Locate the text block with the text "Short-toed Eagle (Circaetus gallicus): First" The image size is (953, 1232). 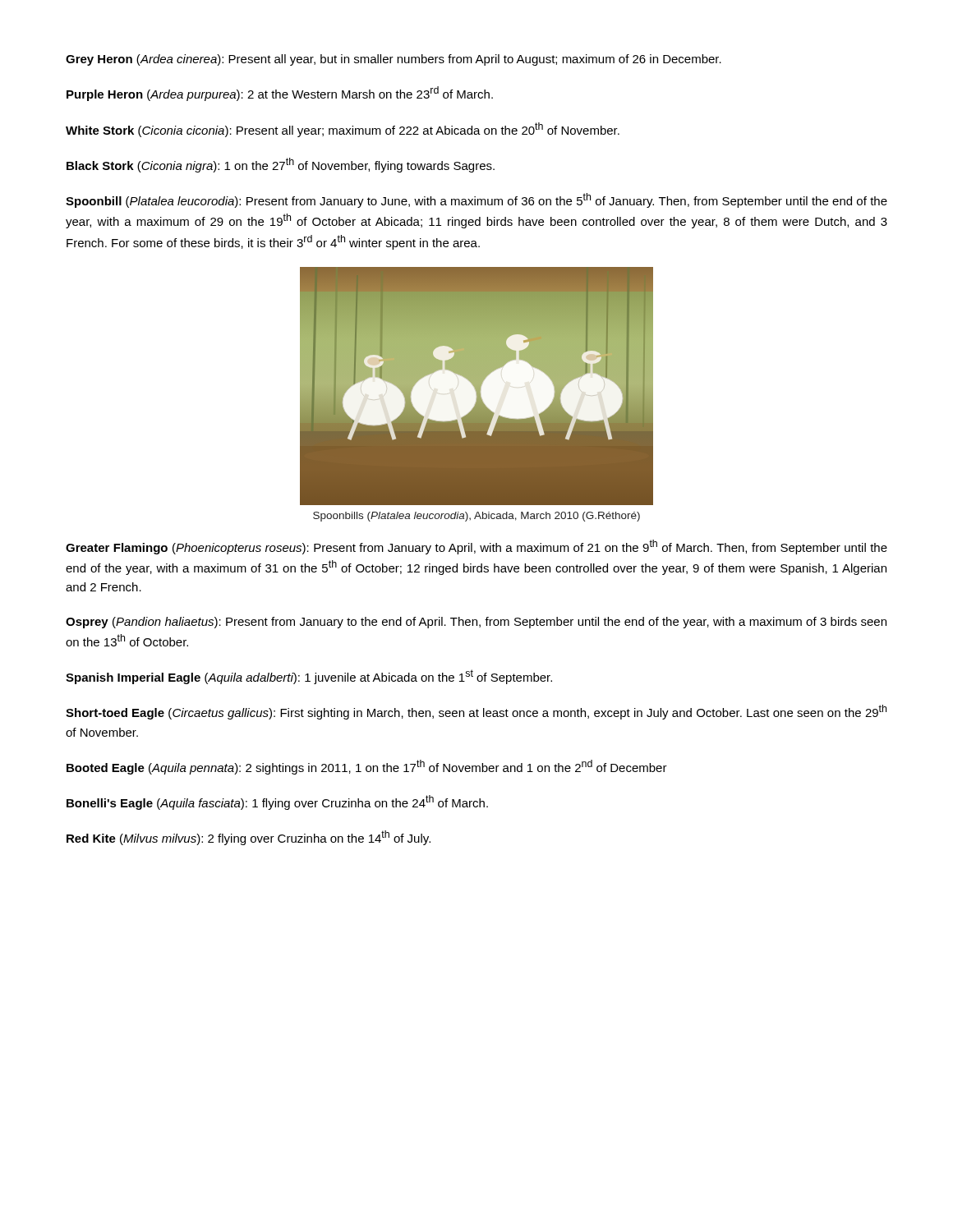pyautogui.click(x=476, y=721)
